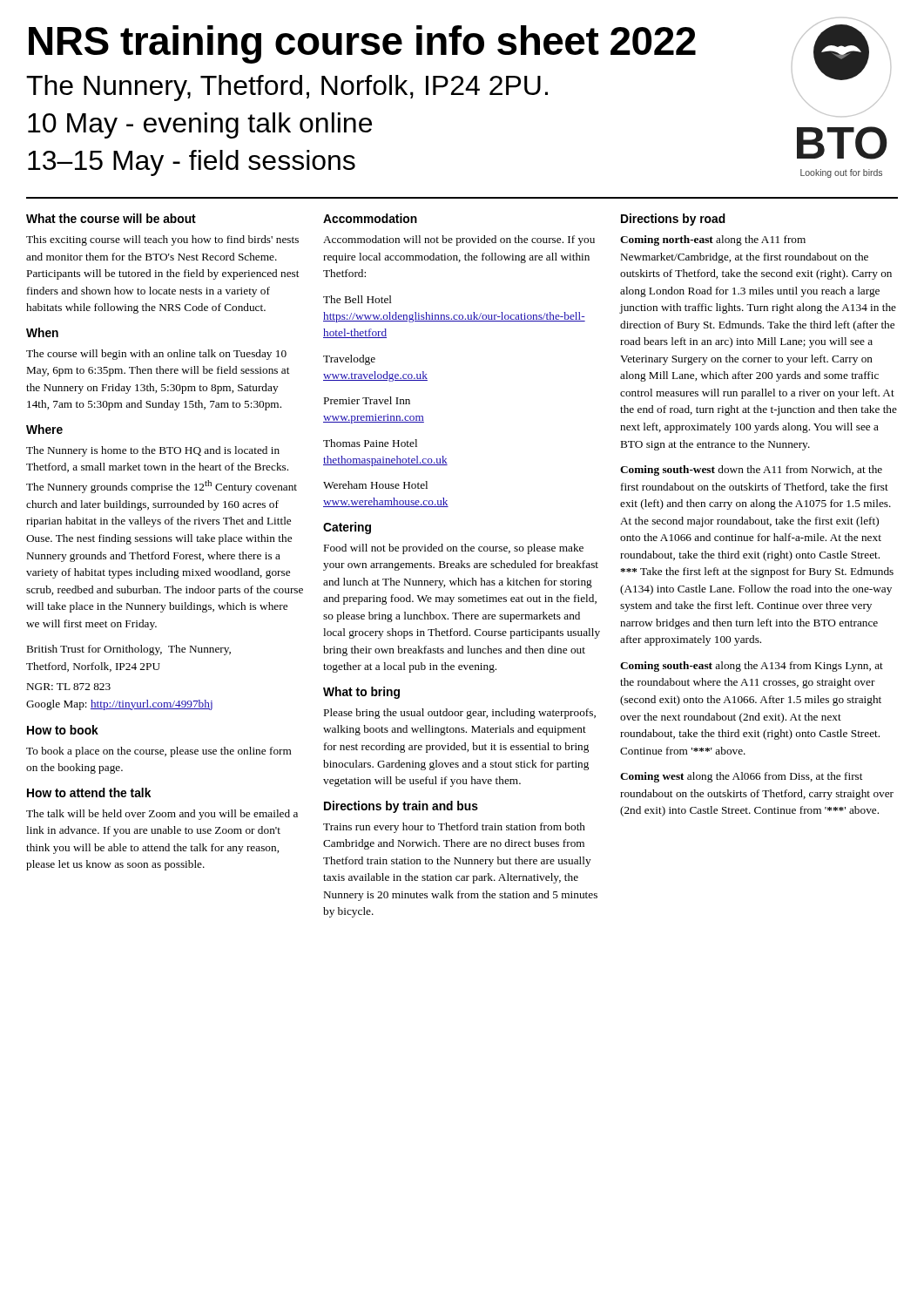Where is the passage that starts "Coming west along the Al066 from Diss, at"?

759,793
